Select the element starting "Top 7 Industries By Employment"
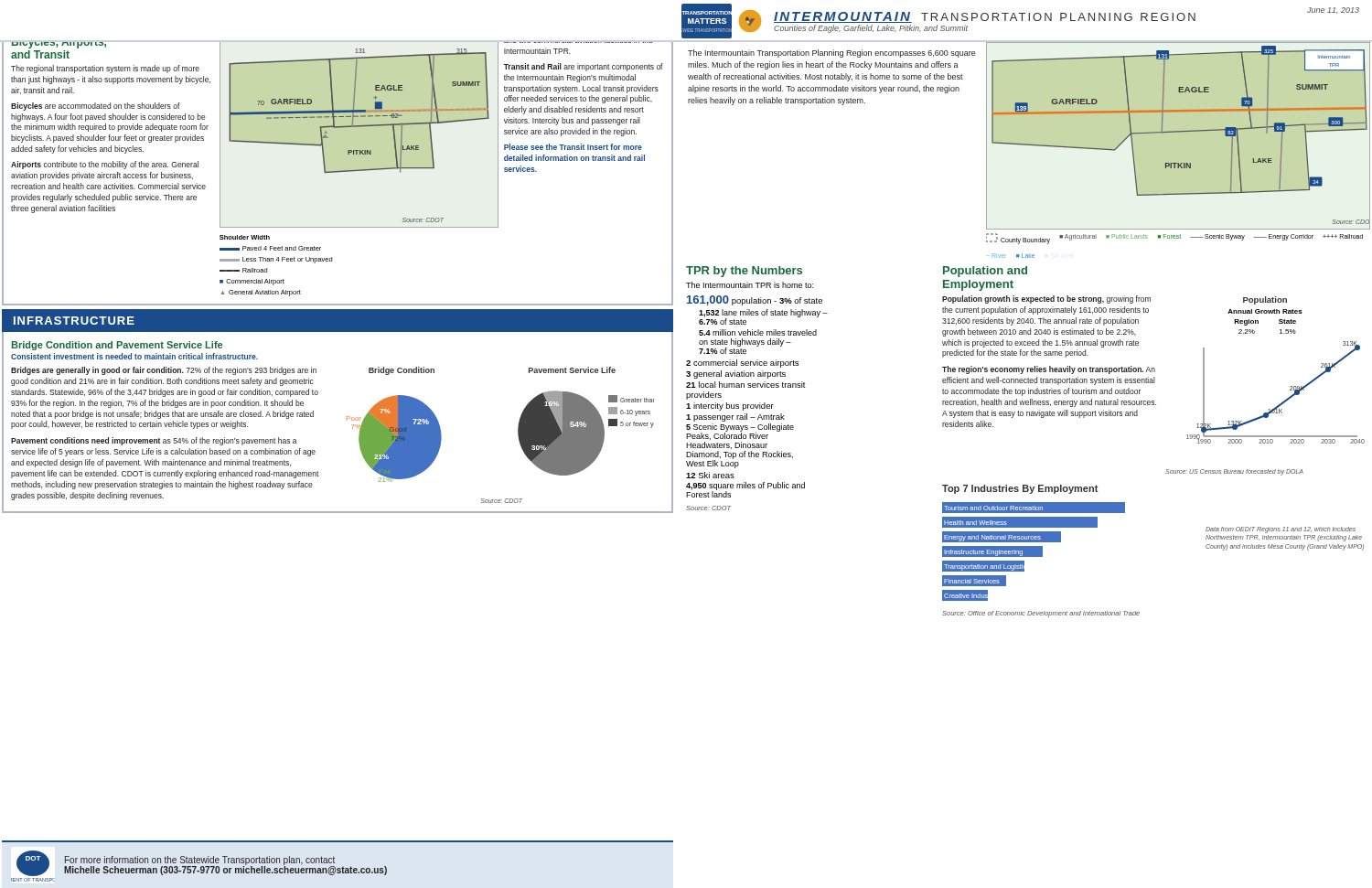Screen dimensions: 888x1372 tap(1020, 488)
